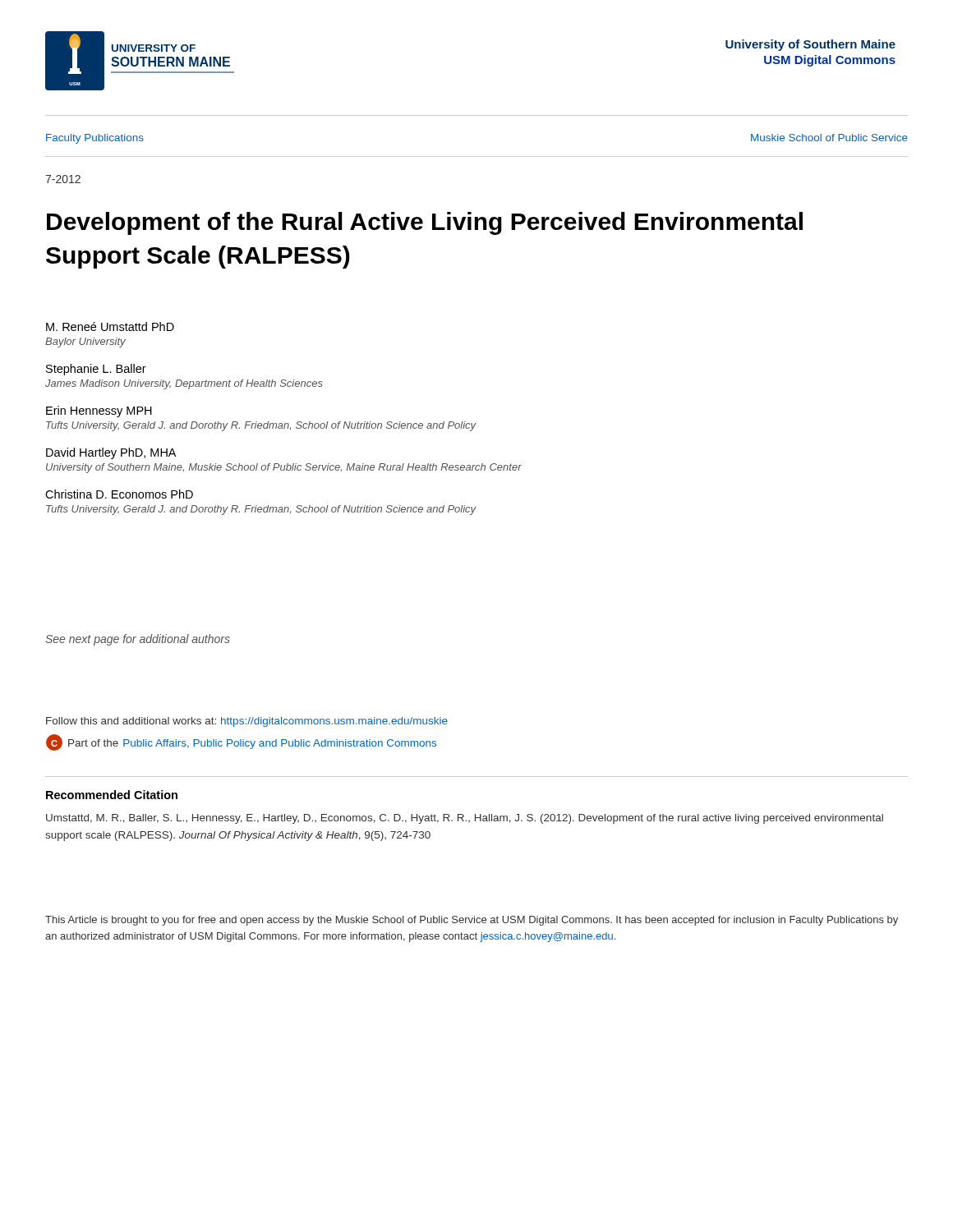The image size is (953, 1232).
Task: Click on the text starting "David Hartley PhD, MHA University of"
Action: tap(476, 460)
